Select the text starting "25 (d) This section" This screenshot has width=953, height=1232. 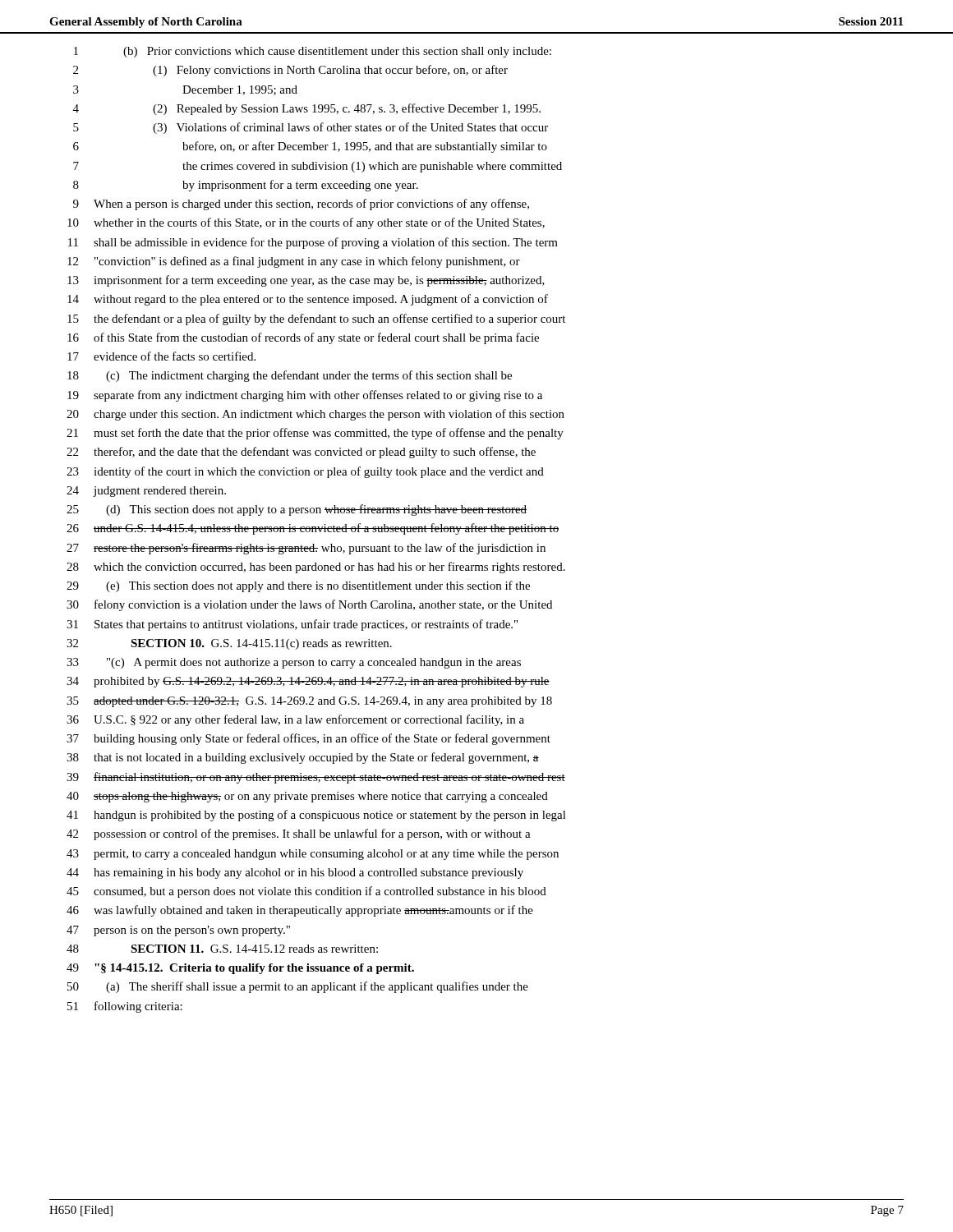(x=476, y=510)
